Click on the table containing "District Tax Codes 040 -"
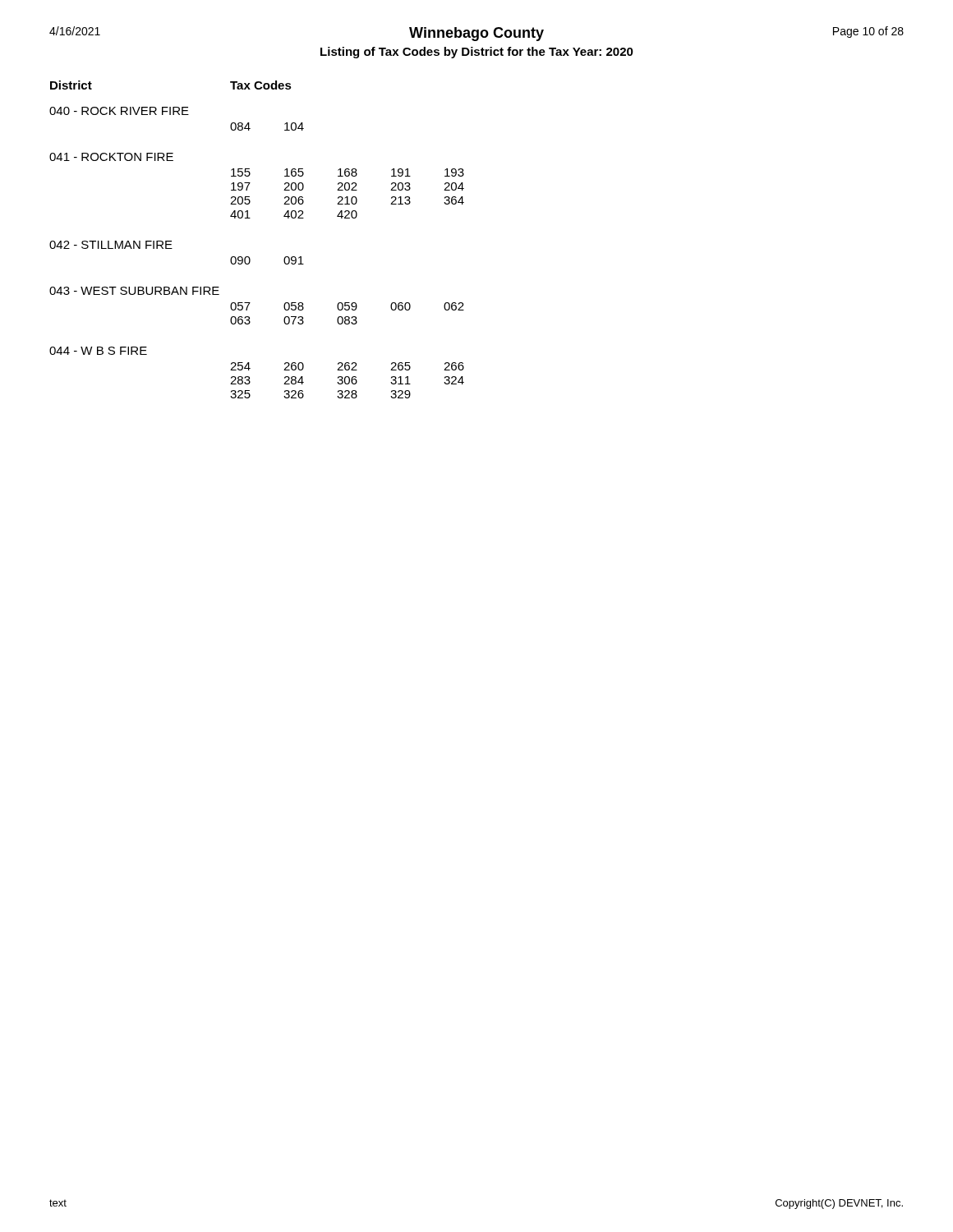The height and width of the screenshot is (1232, 953). click(x=296, y=239)
